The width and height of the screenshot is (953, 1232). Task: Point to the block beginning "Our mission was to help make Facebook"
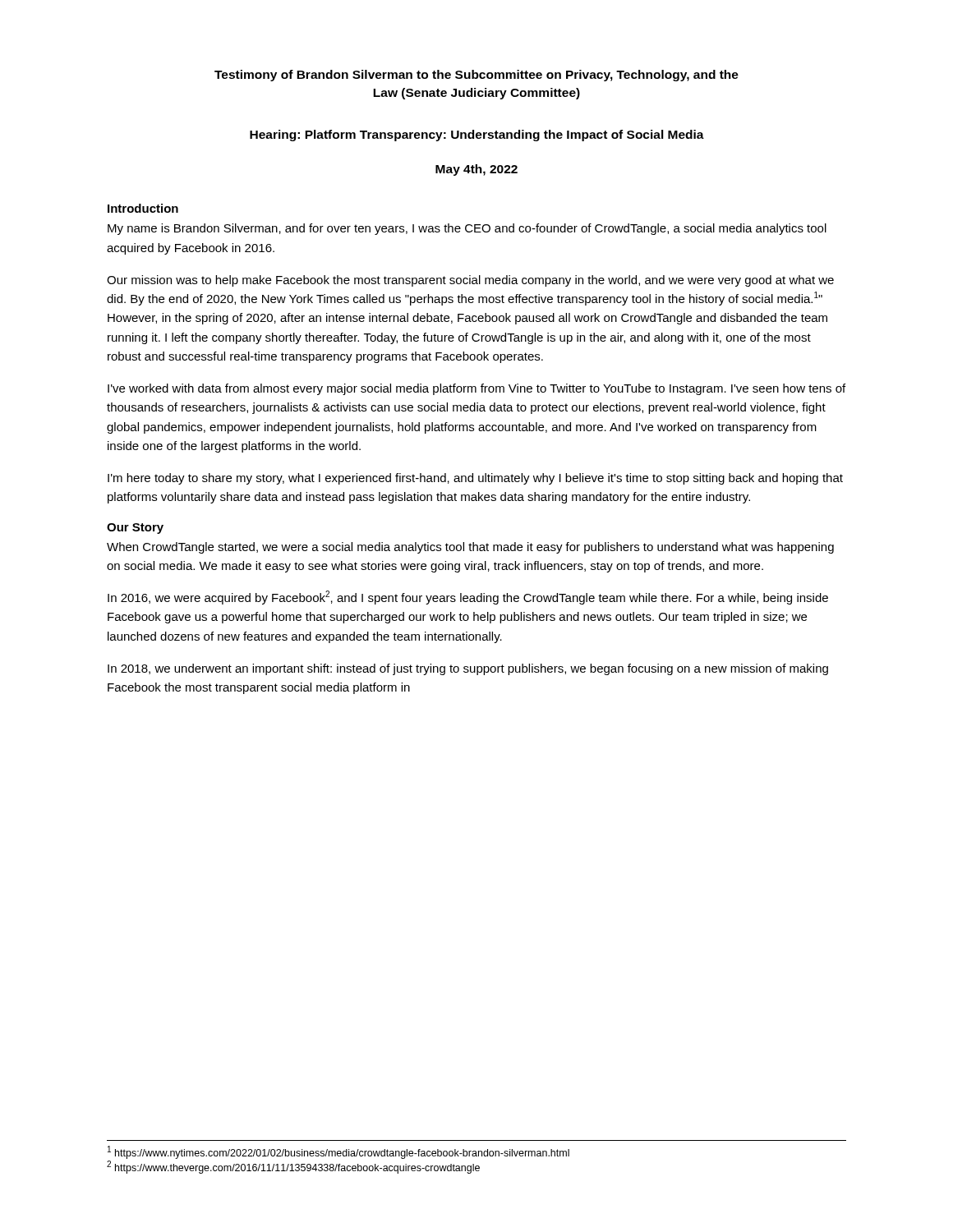(x=471, y=318)
